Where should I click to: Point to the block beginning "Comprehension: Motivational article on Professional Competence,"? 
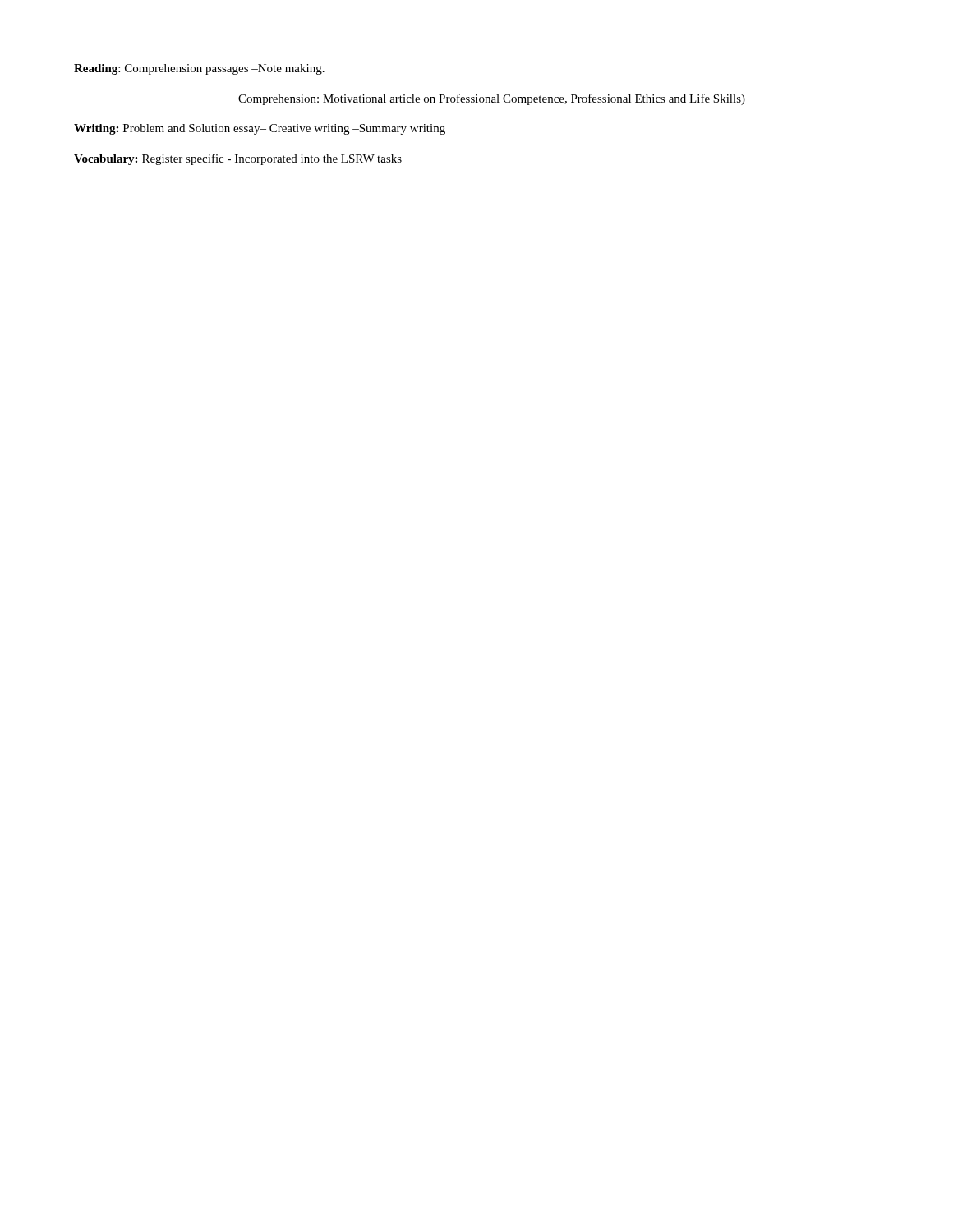(x=492, y=98)
